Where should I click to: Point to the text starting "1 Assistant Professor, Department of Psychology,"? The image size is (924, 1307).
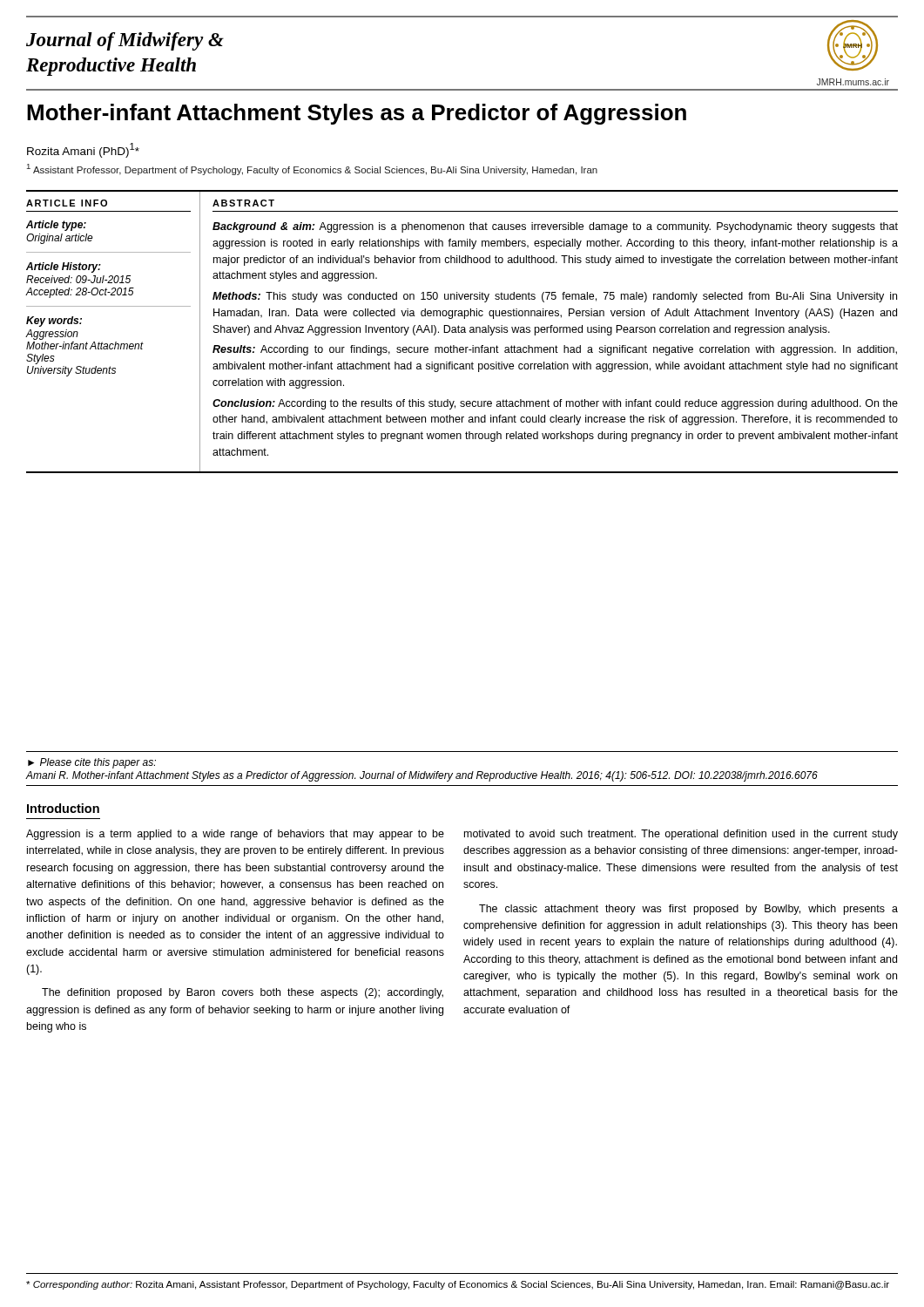312,168
